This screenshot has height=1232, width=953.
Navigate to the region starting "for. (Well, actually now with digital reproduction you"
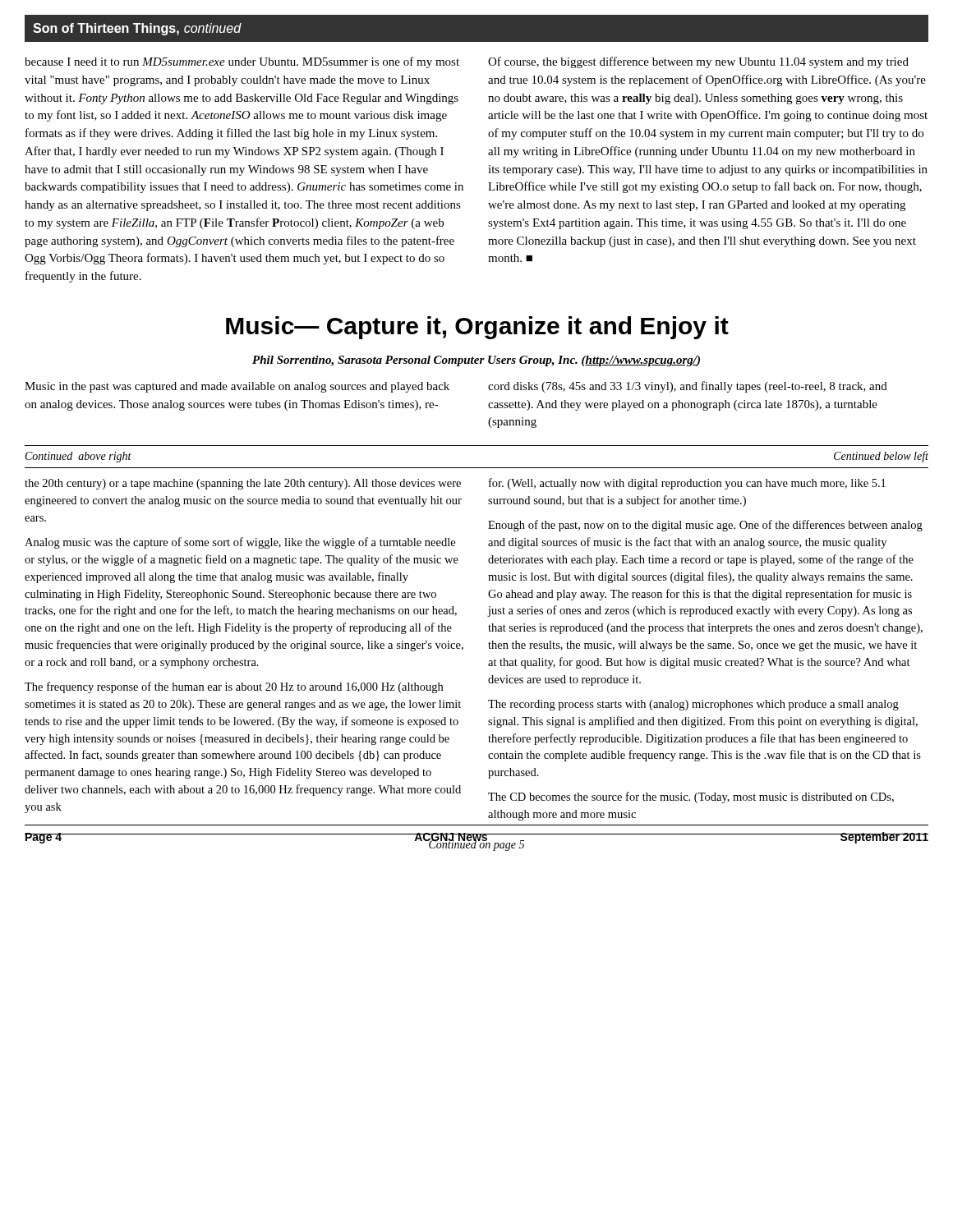[x=708, y=649]
